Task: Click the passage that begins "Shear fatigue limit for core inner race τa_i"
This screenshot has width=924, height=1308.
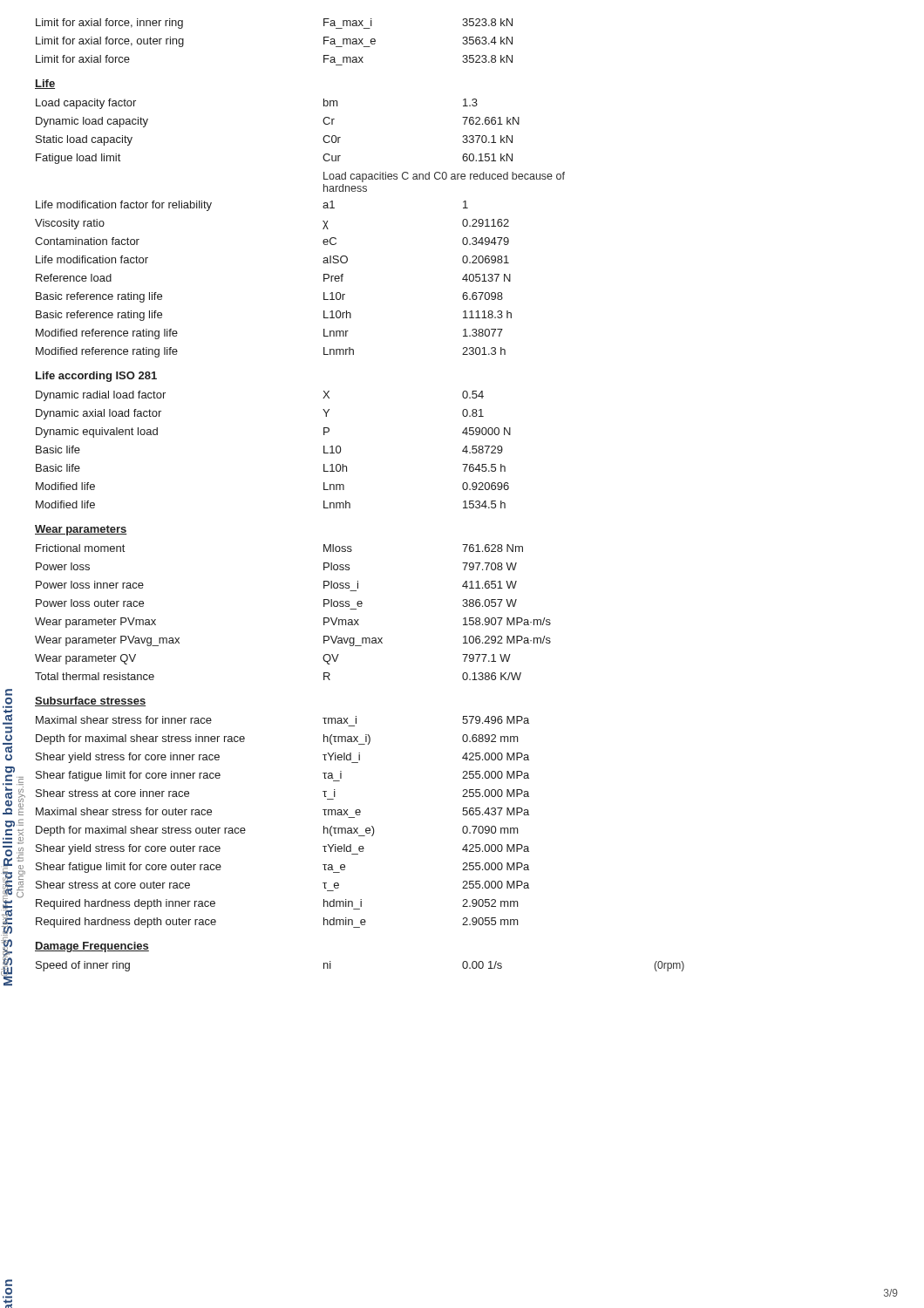Action: point(344,775)
